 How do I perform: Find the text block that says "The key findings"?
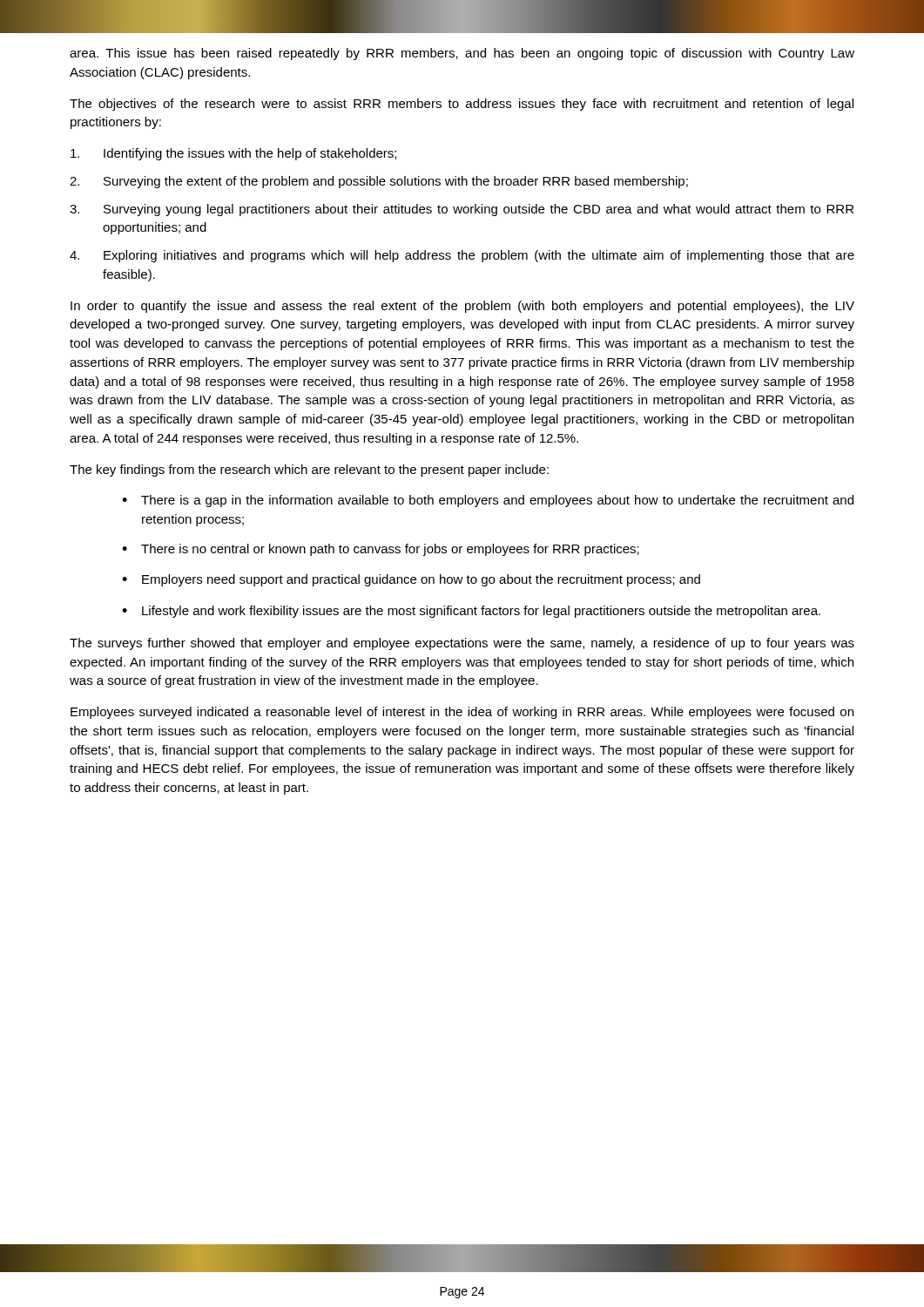(x=462, y=469)
